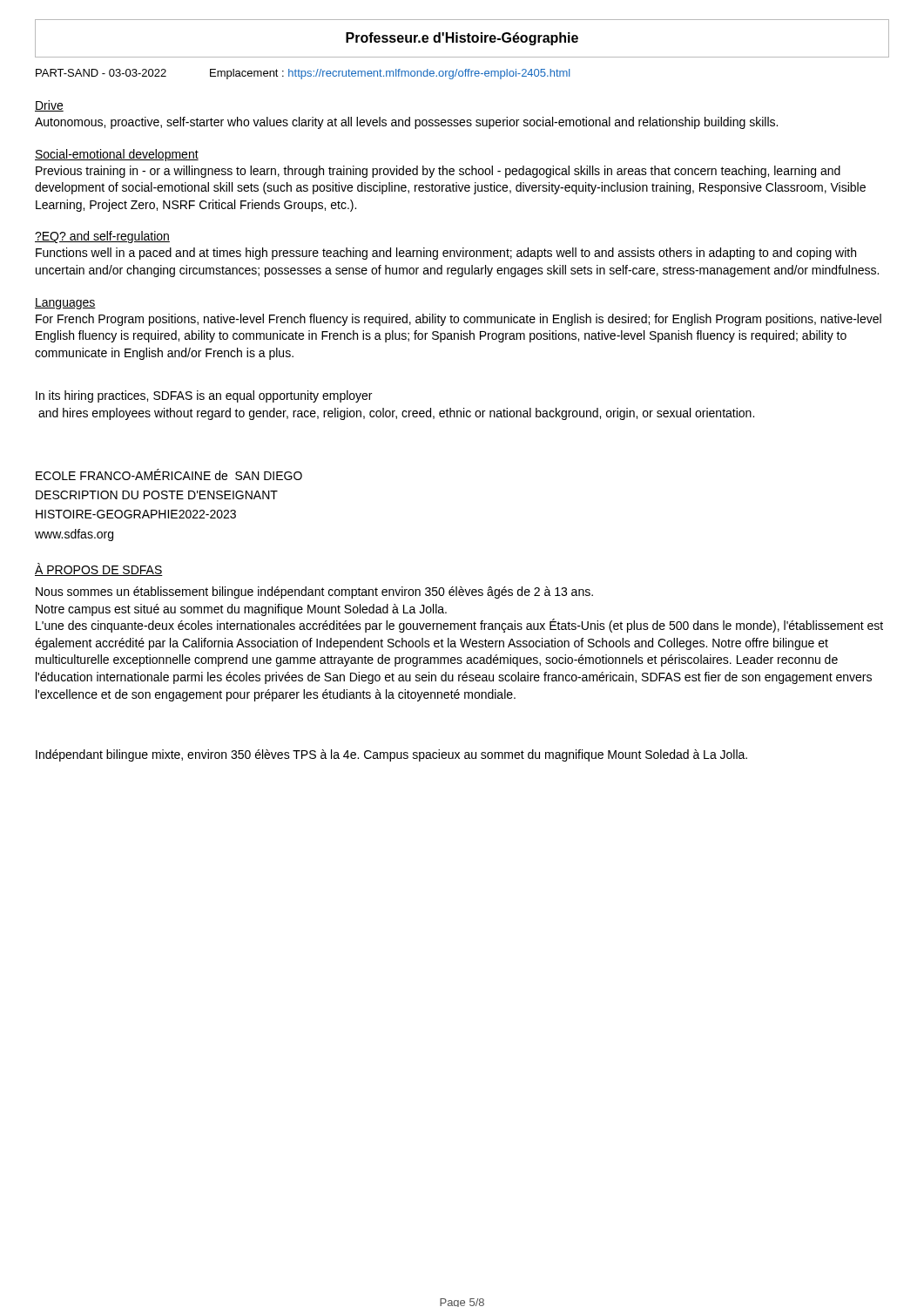Click on the text block starting "Nous sommes un établissement"
924x1307 pixels.
click(459, 643)
